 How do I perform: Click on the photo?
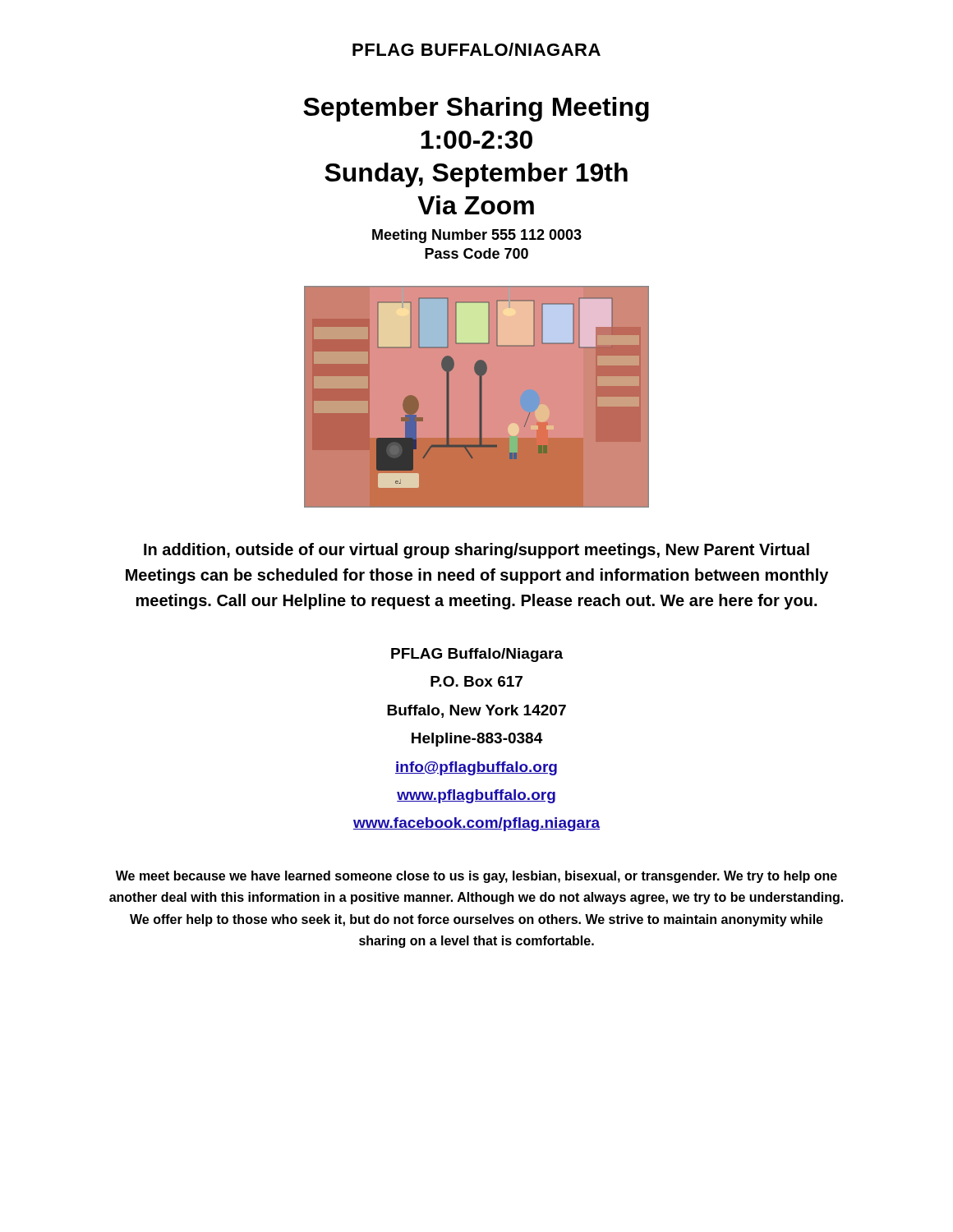point(476,398)
